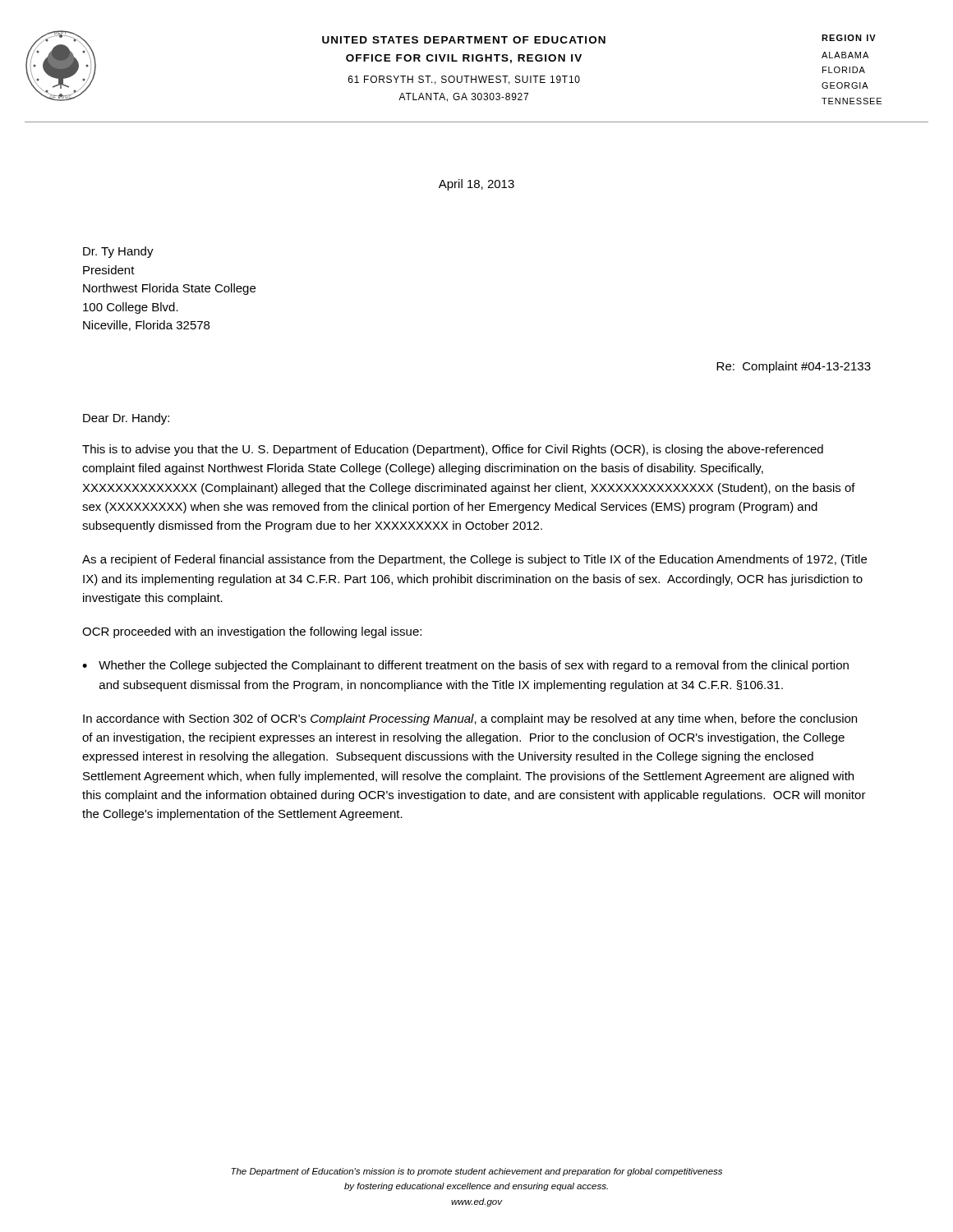953x1232 pixels.
Task: Click on the list item that reads "• Whether the College subjected the"
Action: tap(476, 675)
